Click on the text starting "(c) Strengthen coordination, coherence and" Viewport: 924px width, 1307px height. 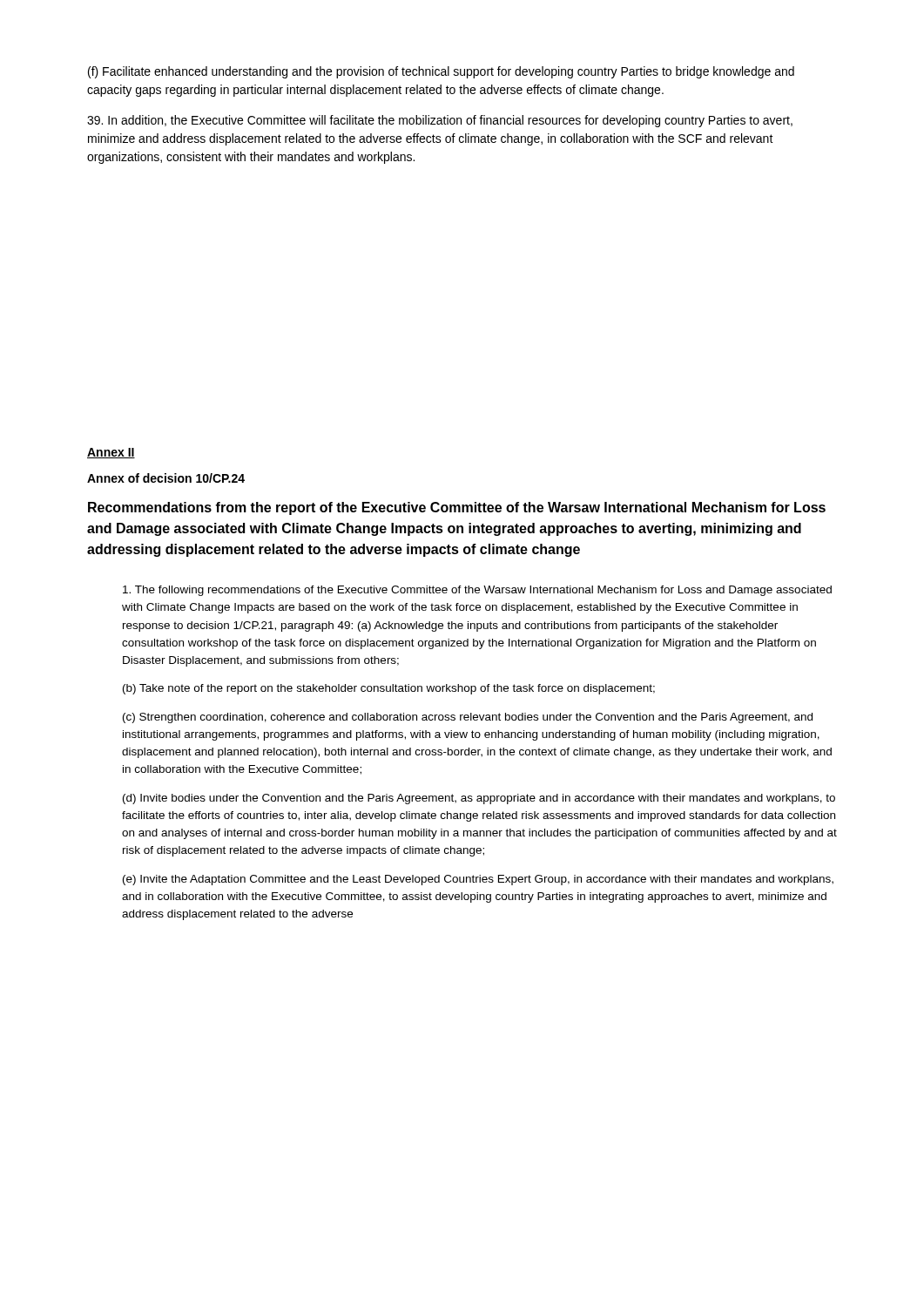[x=477, y=743]
